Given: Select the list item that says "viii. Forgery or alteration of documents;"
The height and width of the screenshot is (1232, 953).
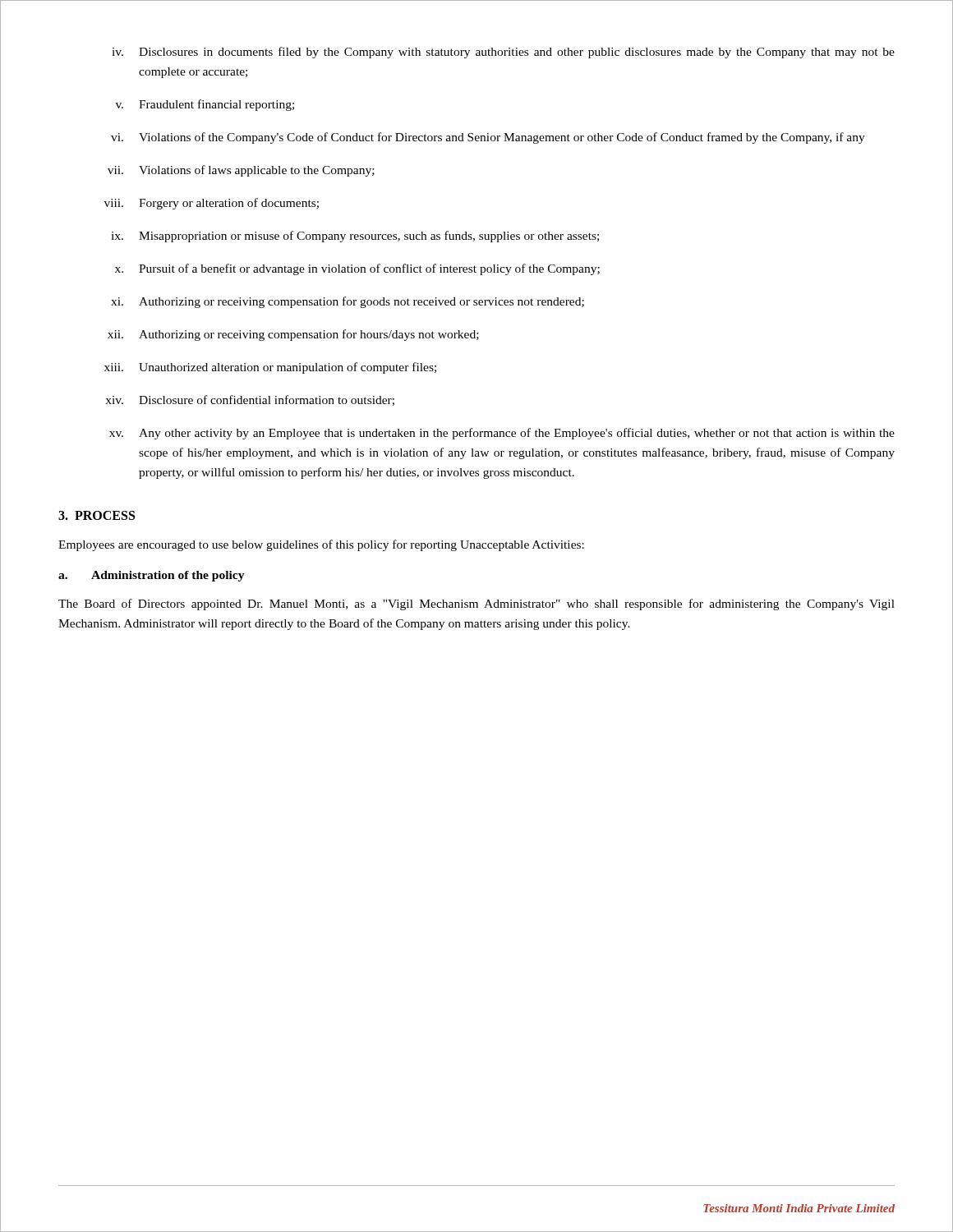Looking at the screenshot, I should pyautogui.click(x=212, y=204).
